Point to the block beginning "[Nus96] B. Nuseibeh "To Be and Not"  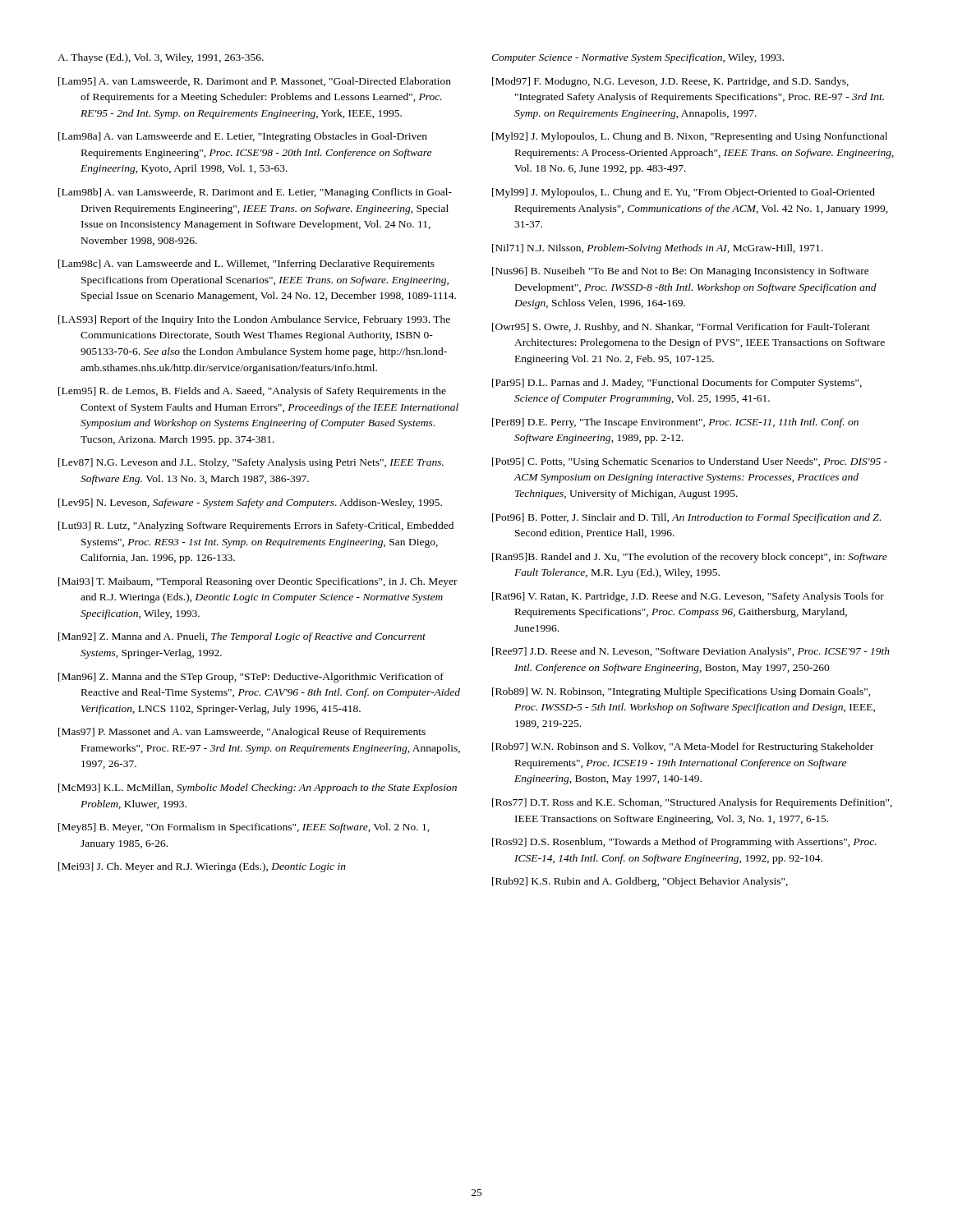point(684,287)
